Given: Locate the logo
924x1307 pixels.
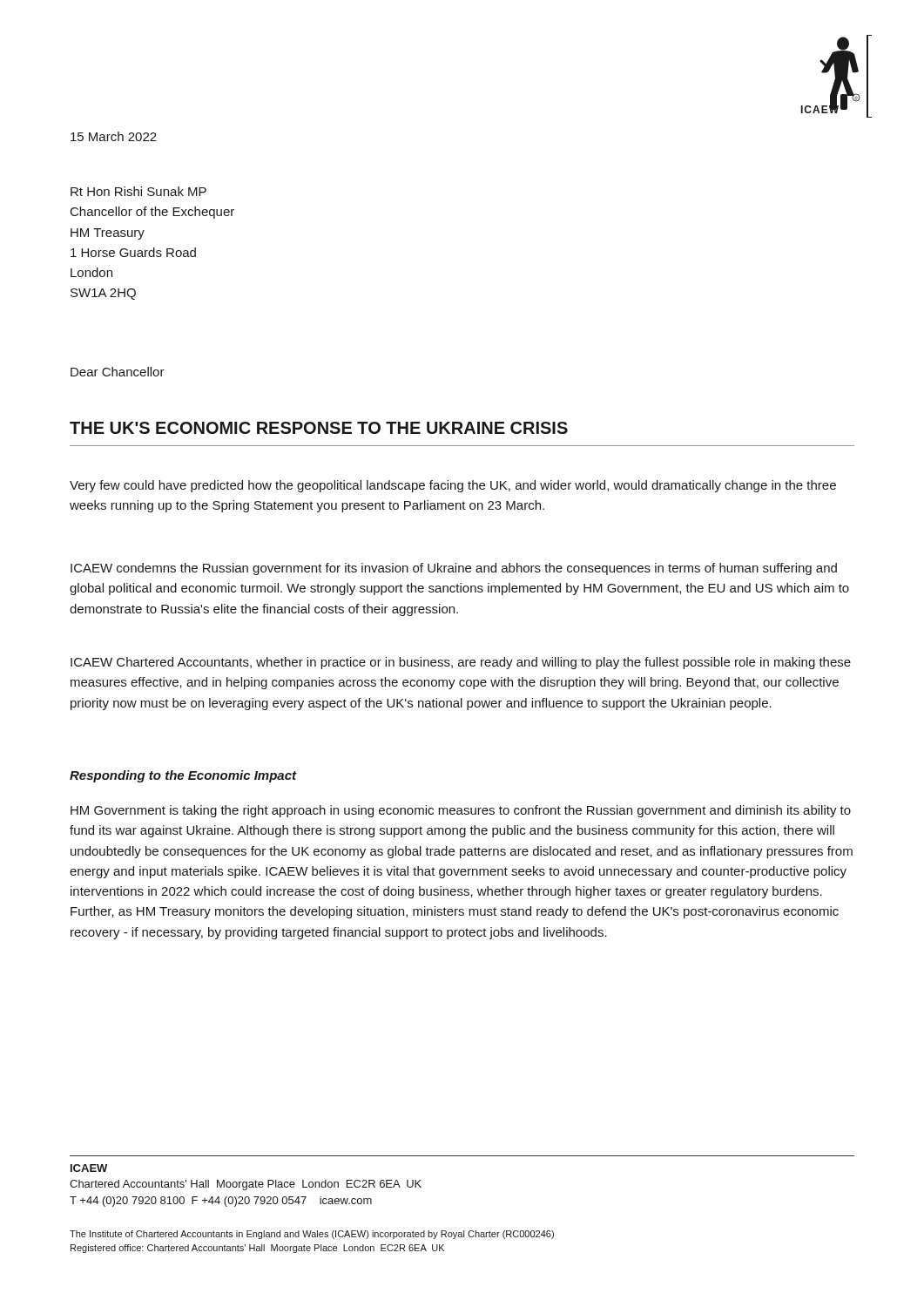Looking at the screenshot, I should pos(828,76).
